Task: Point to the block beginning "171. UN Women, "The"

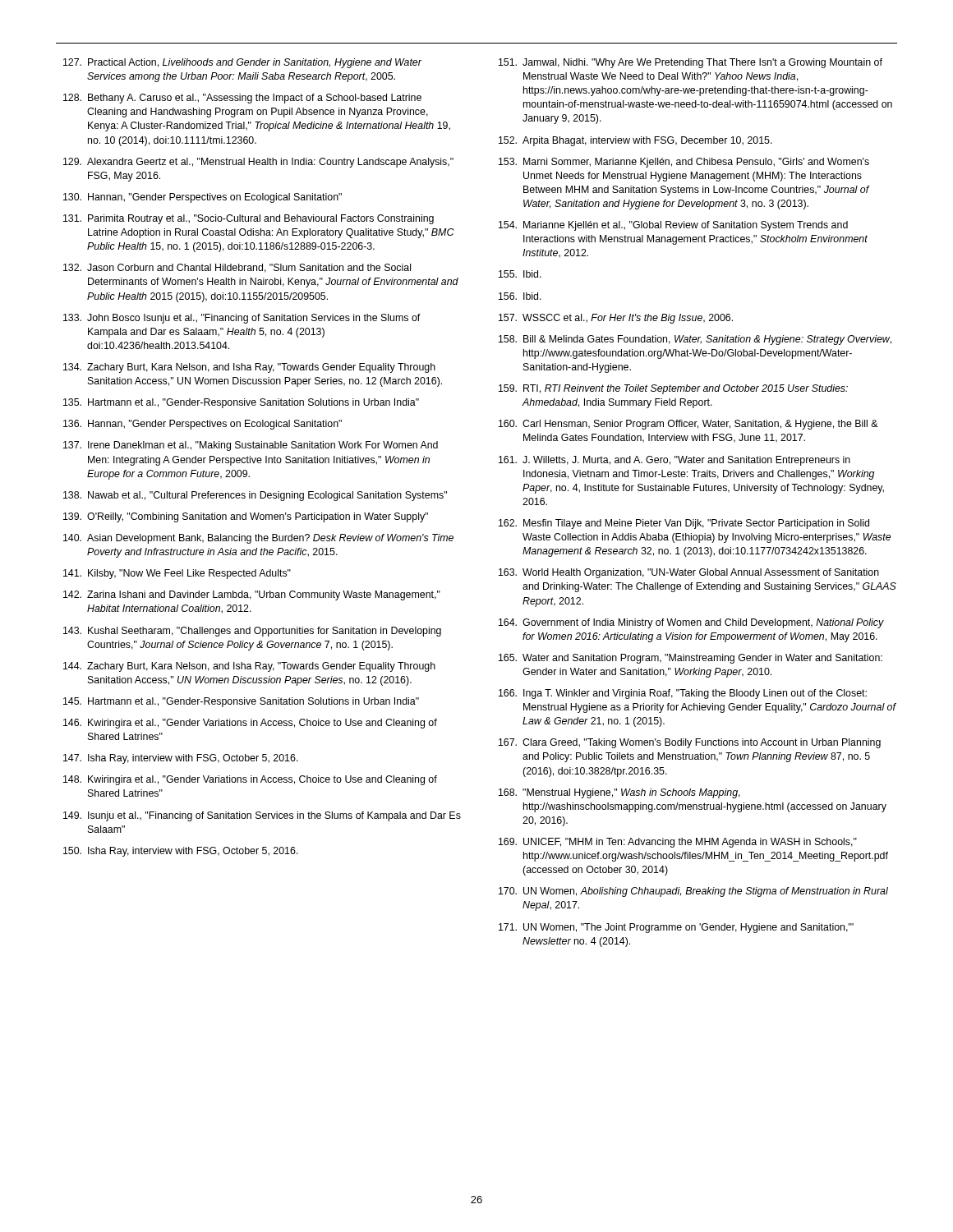Action: (x=694, y=934)
